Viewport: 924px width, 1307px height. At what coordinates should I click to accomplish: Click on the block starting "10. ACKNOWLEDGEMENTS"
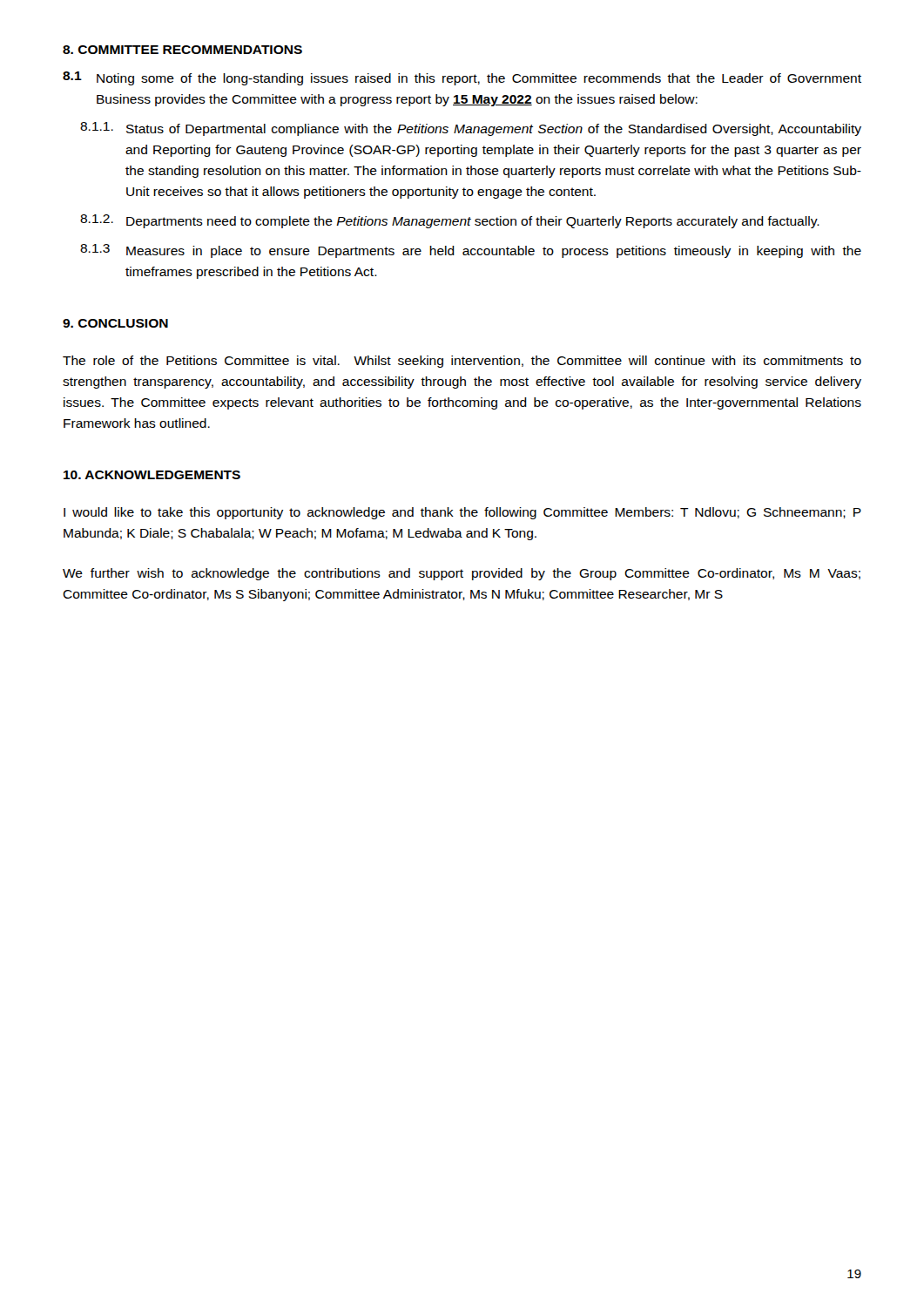click(152, 475)
